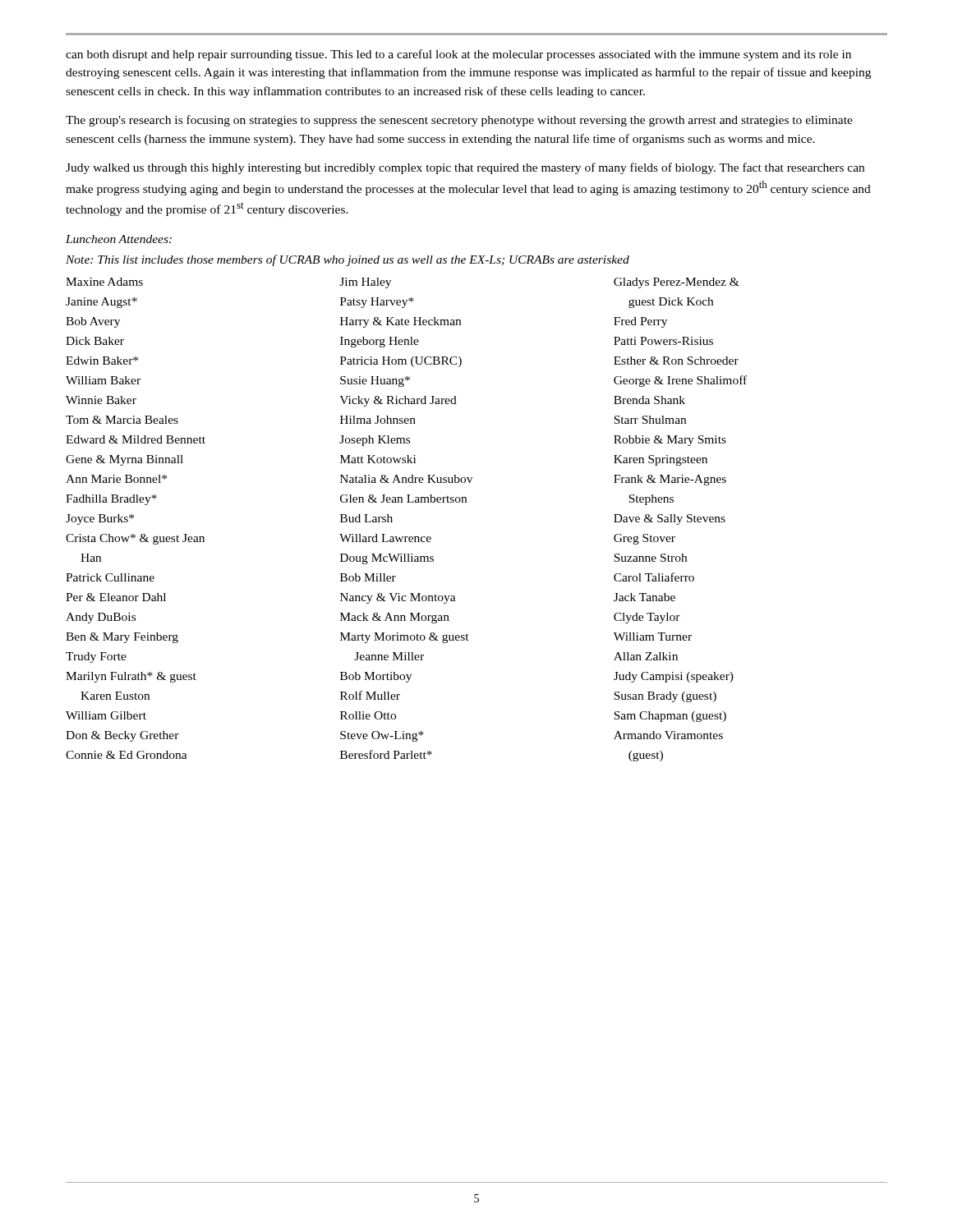Navigate to the passage starting "Dave & Sally Stevens"
This screenshot has width=953, height=1232.
670,519
